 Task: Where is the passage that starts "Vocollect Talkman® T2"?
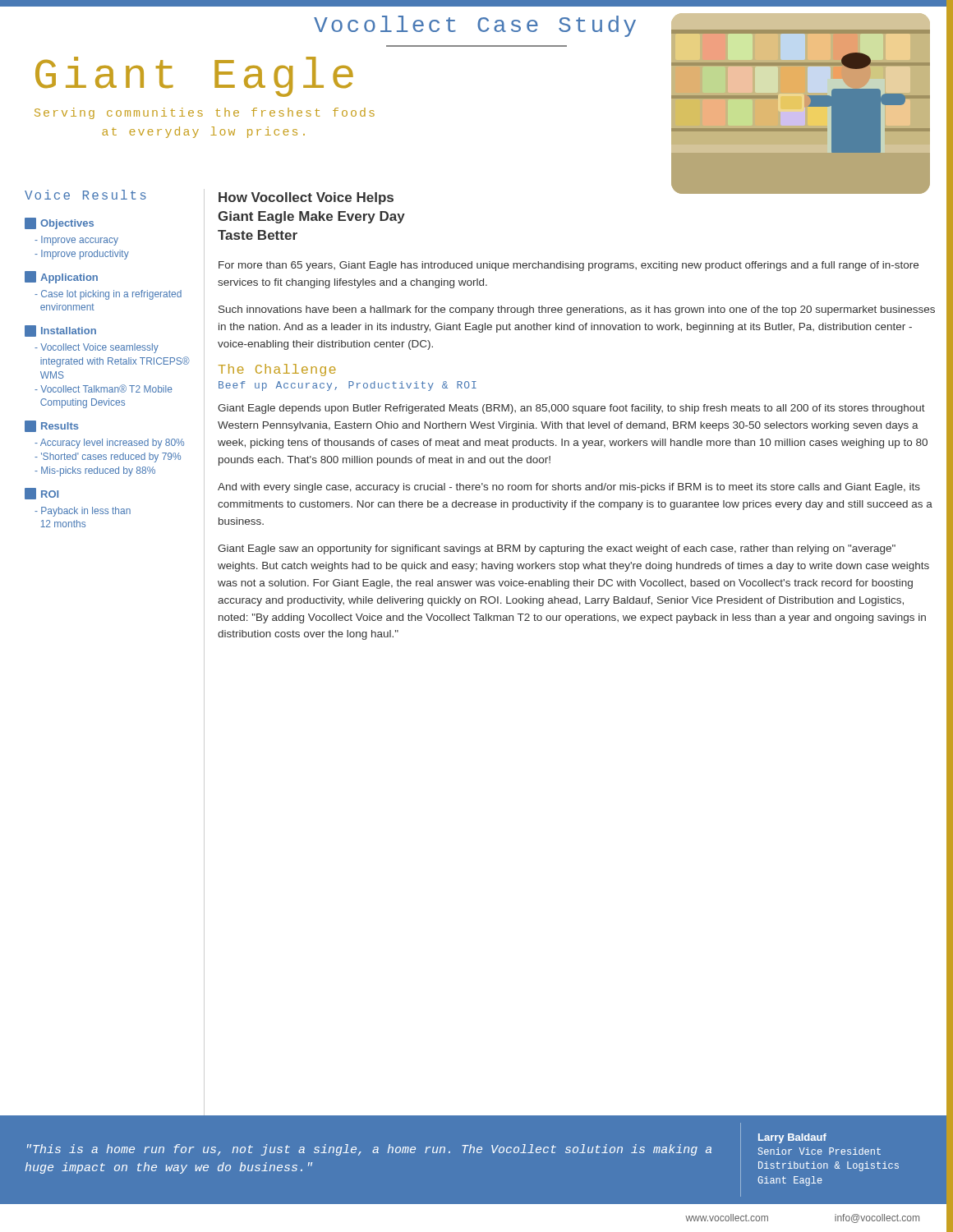click(103, 396)
